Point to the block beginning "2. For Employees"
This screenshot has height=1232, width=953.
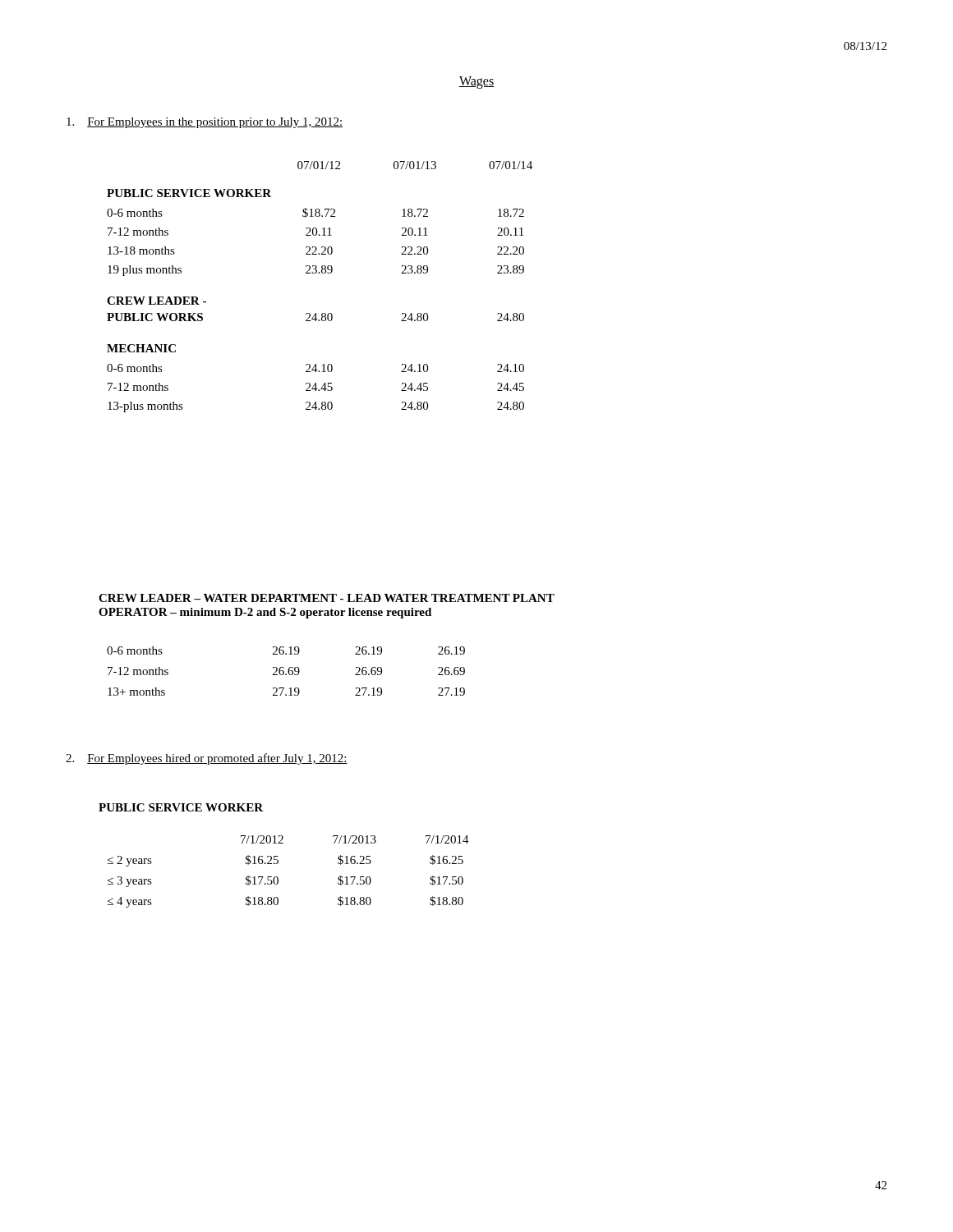(x=206, y=758)
